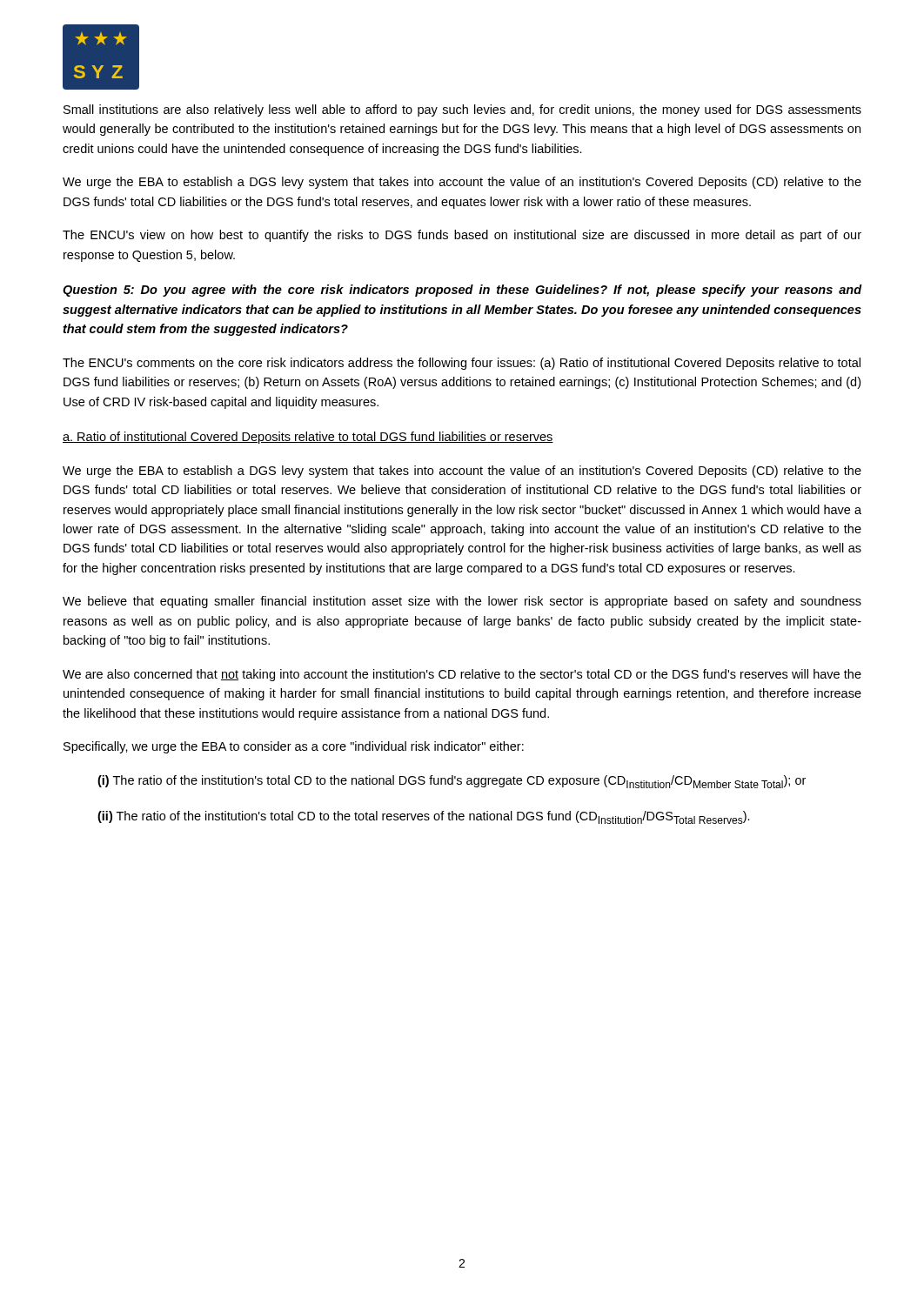
Task: Click on the text block that reads "The ENCU's view"
Action: tap(462, 245)
